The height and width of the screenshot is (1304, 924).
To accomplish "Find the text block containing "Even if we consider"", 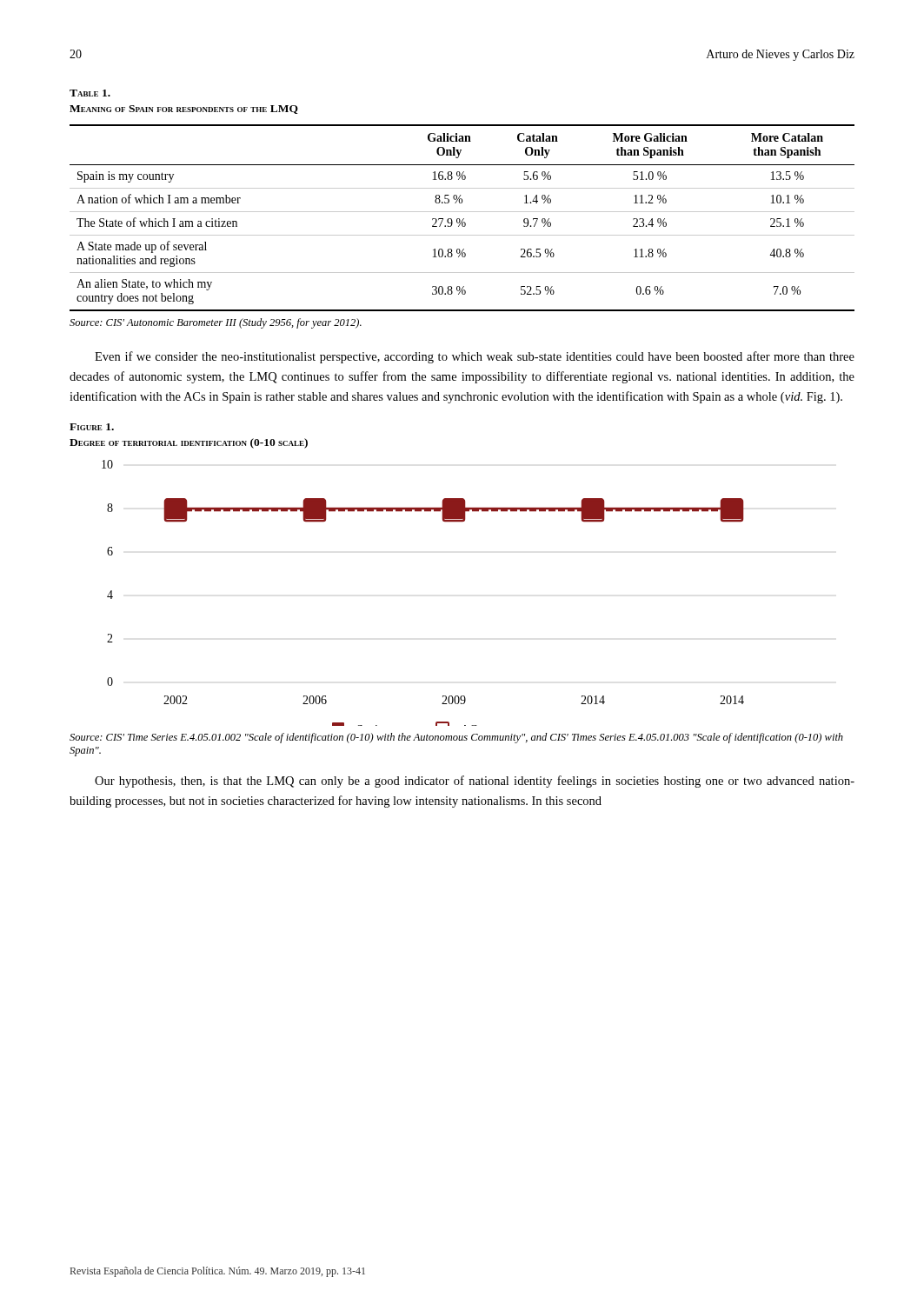I will [x=462, y=377].
